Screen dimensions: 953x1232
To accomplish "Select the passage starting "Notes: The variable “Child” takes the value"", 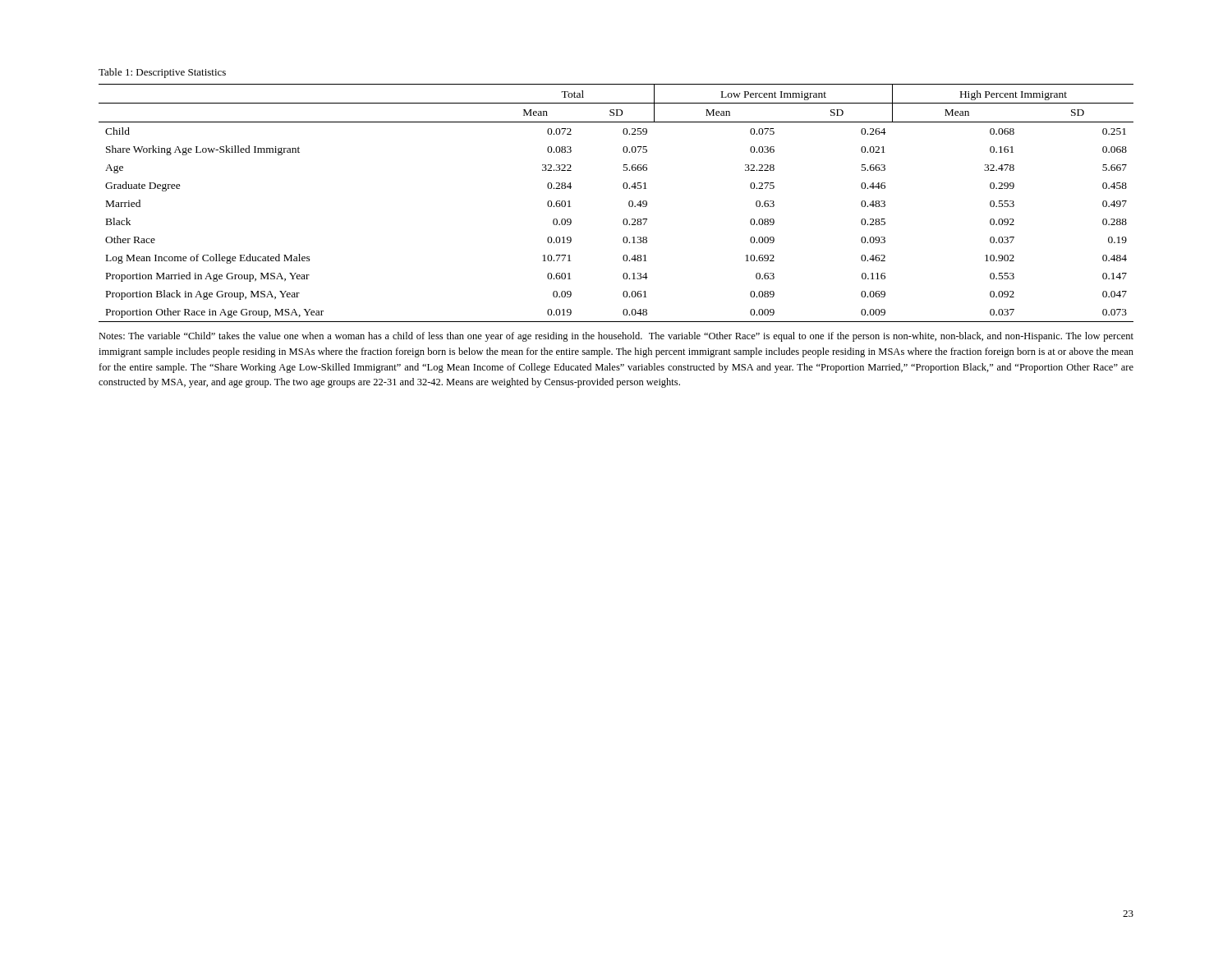I will point(616,359).
